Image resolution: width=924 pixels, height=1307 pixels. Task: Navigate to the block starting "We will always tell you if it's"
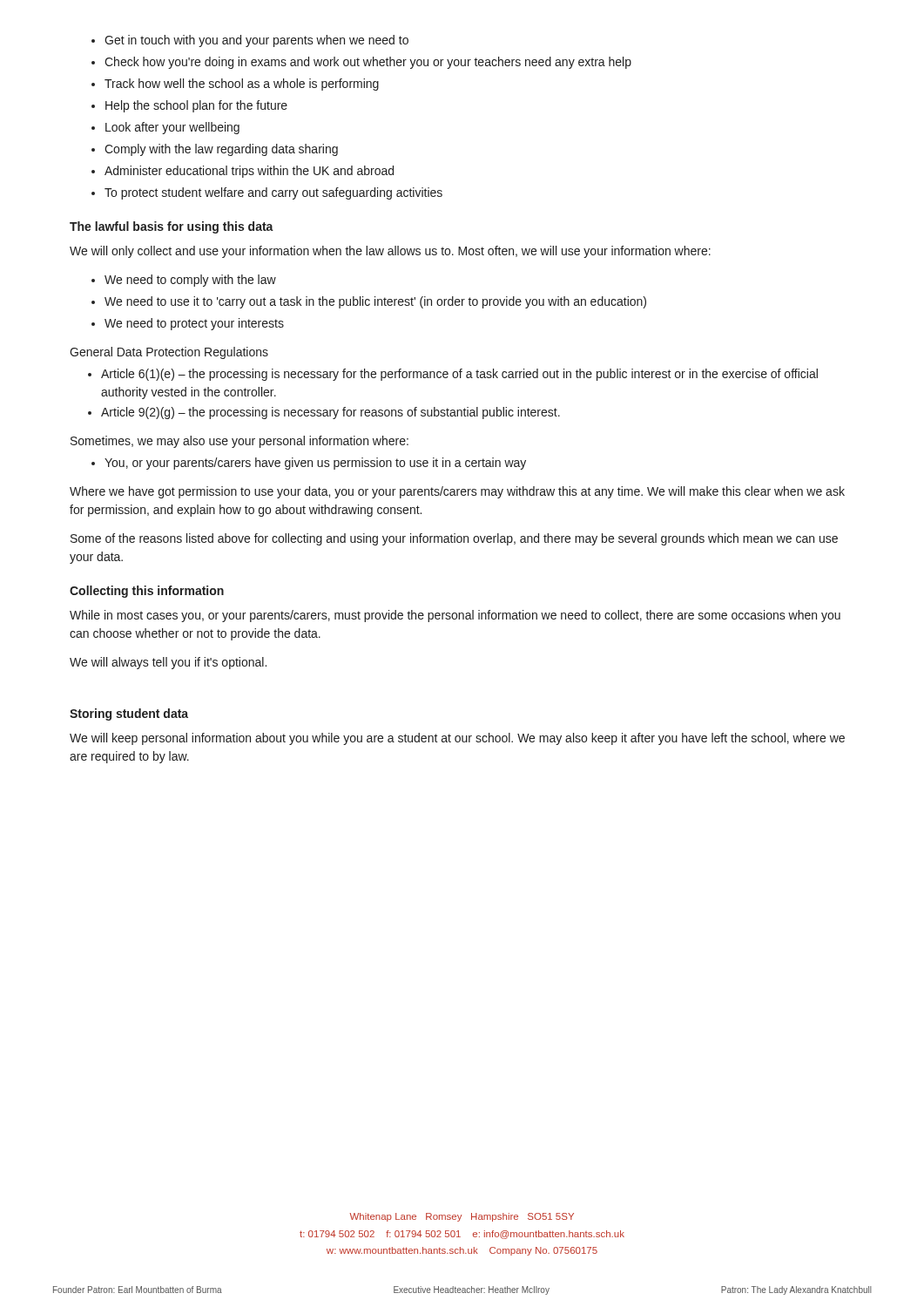point(169,662)
